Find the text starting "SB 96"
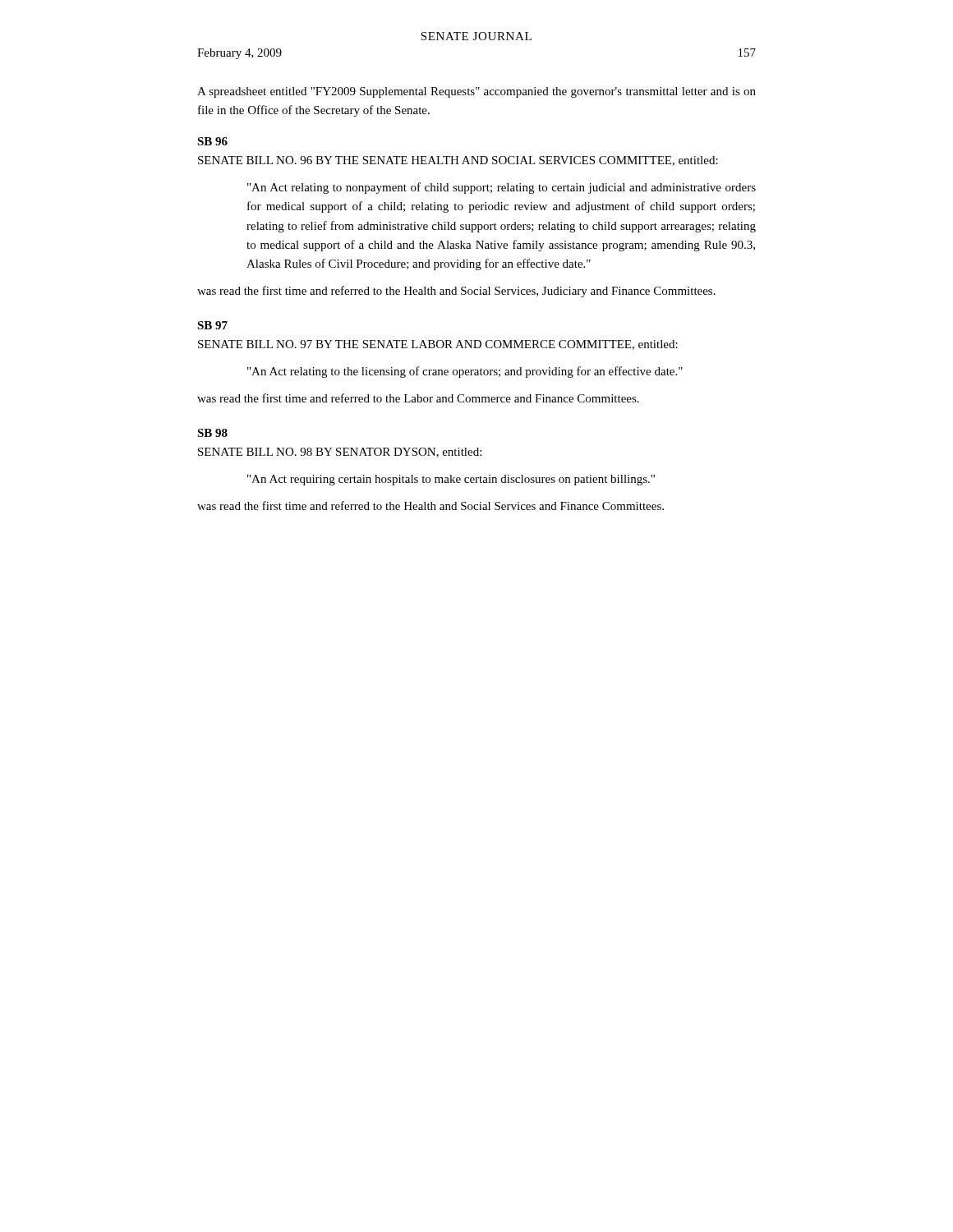953x1232 pixels. pyautogui.click(x=212, y=141)
